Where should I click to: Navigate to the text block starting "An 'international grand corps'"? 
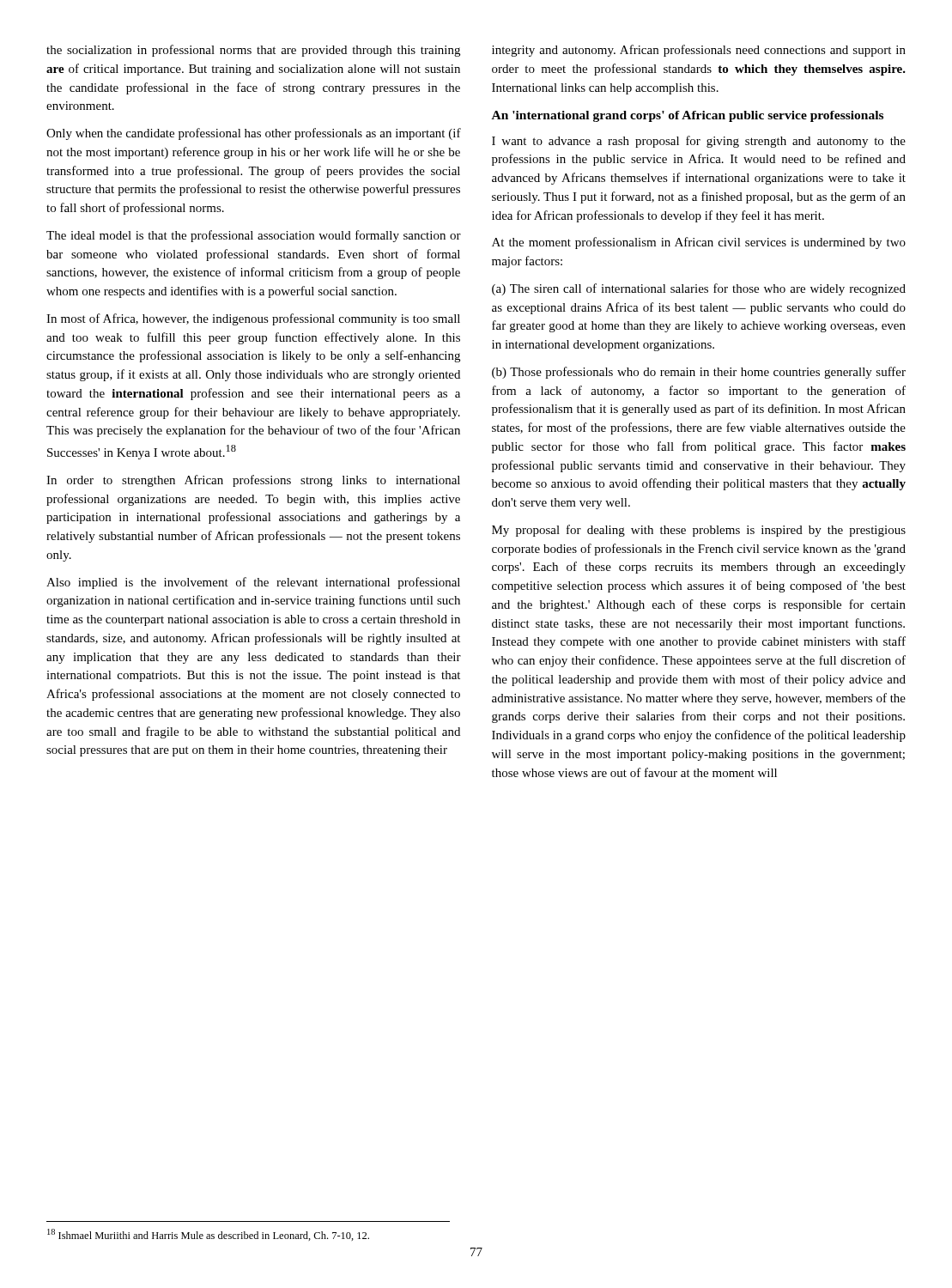click(688, 115)
